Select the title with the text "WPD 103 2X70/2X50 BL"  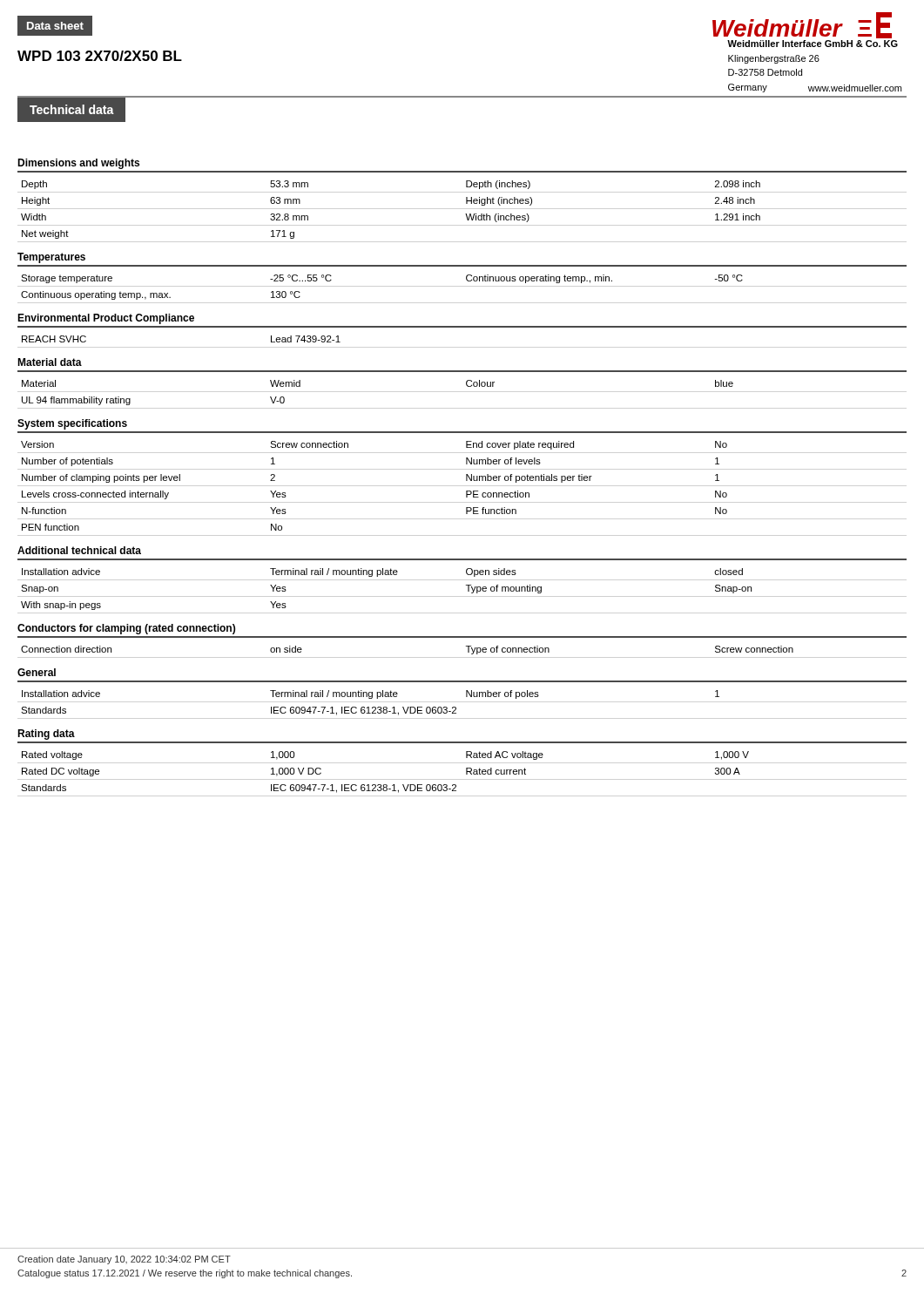pos(100,56)
